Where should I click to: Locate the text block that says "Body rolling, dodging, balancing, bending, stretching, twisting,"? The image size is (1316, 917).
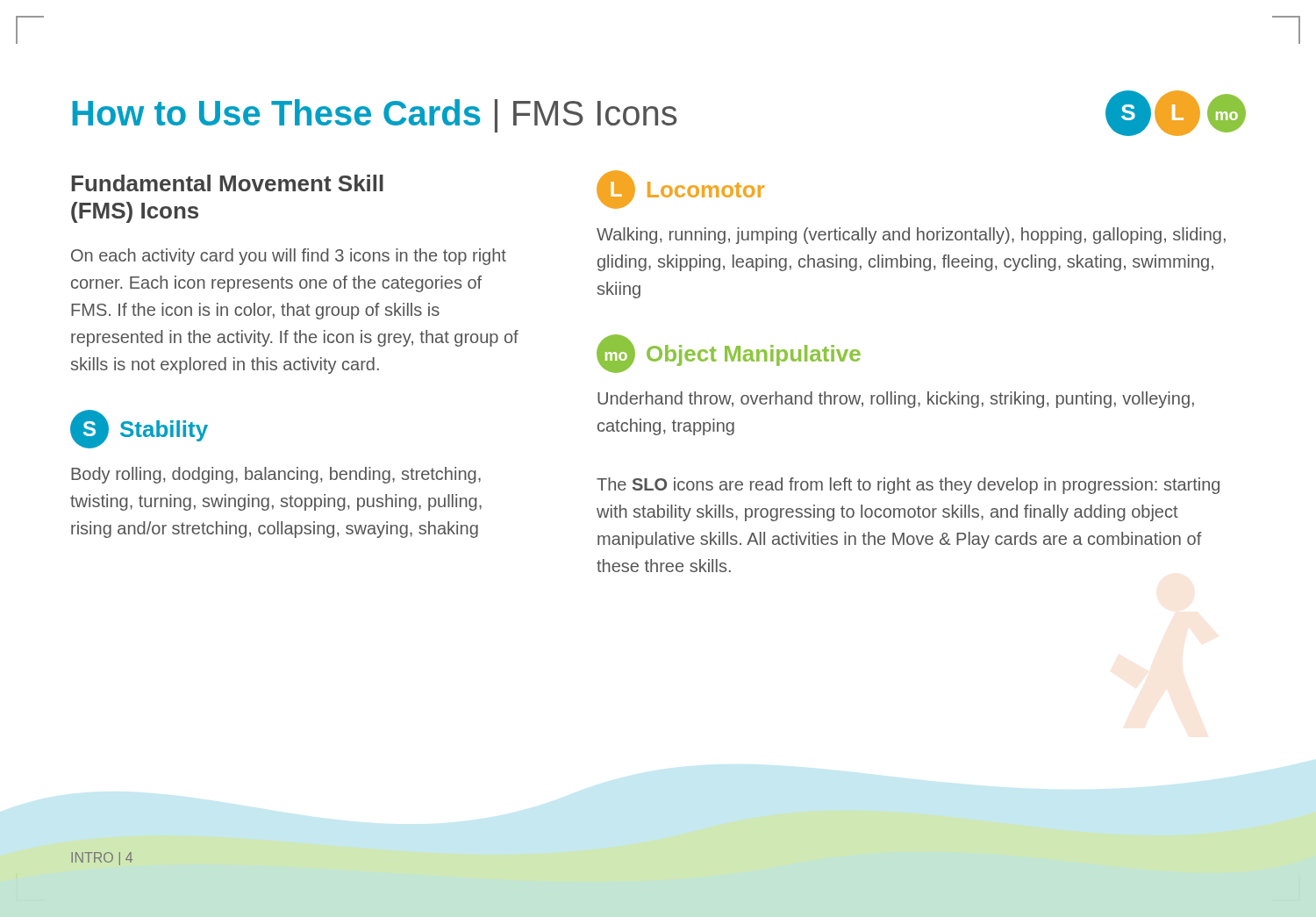coord(276,501)
